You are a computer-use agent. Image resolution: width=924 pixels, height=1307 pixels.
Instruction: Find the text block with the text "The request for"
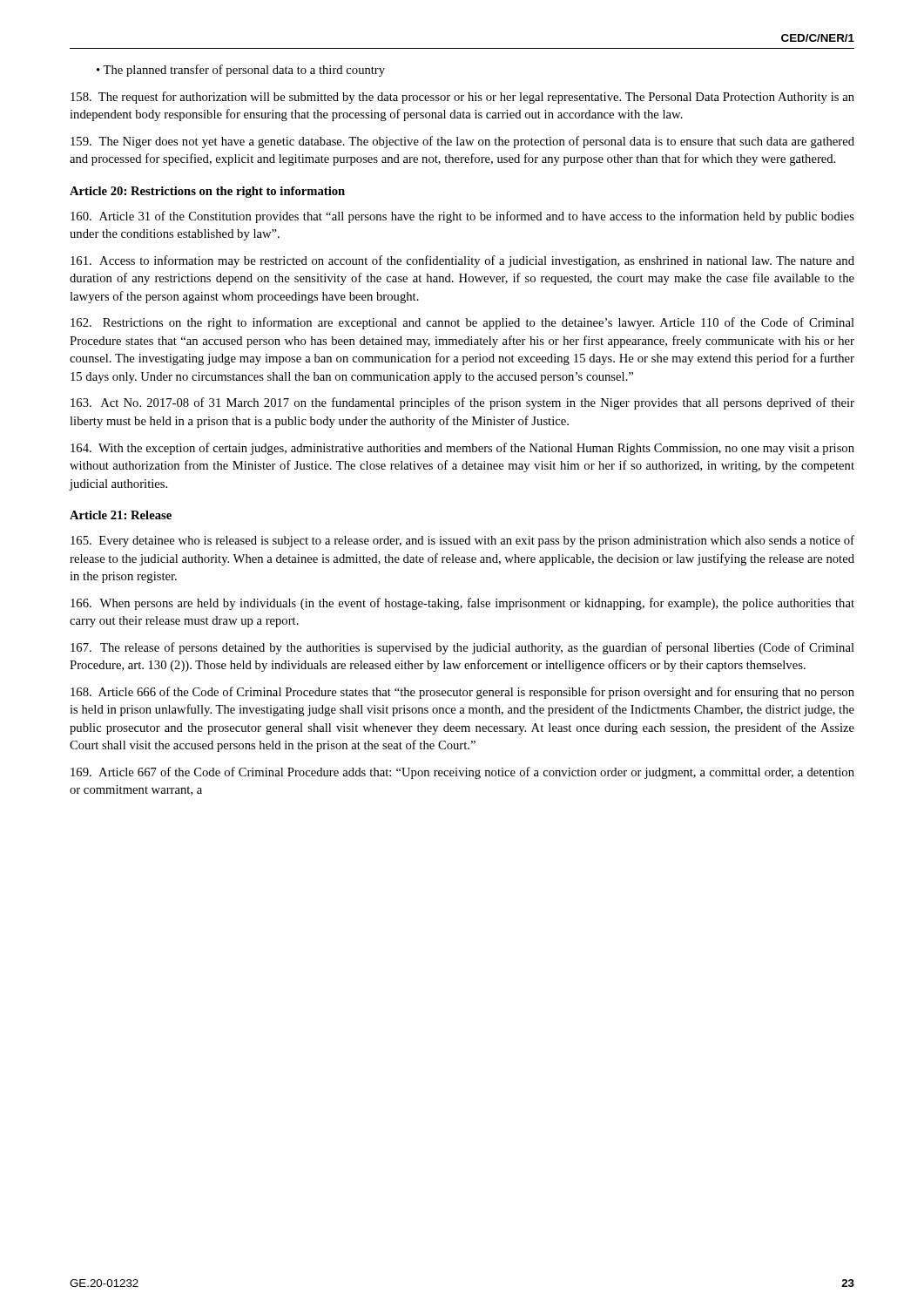pos(462,105)
